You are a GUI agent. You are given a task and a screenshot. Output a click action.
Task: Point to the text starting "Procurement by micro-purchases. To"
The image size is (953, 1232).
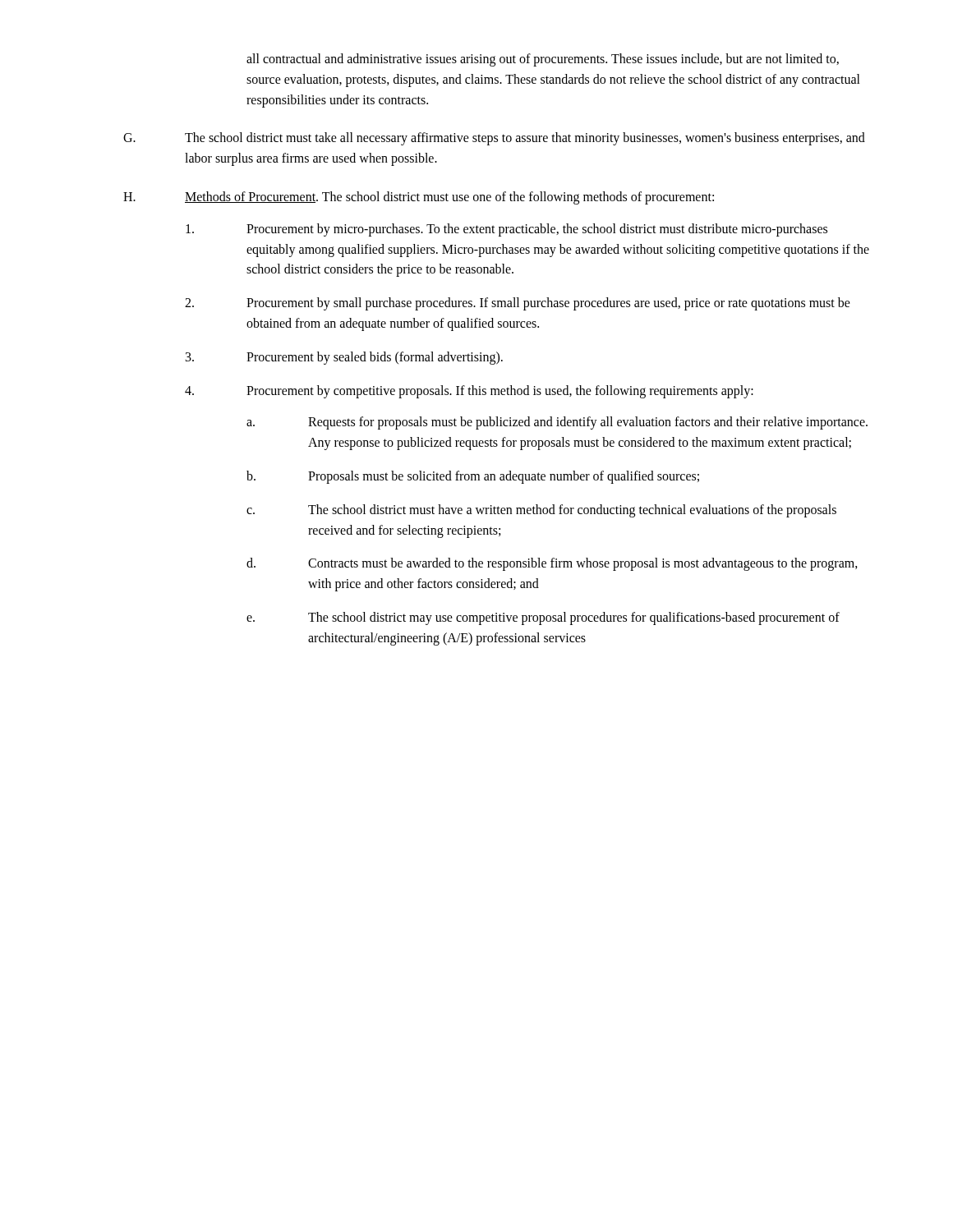pos(528,250)
